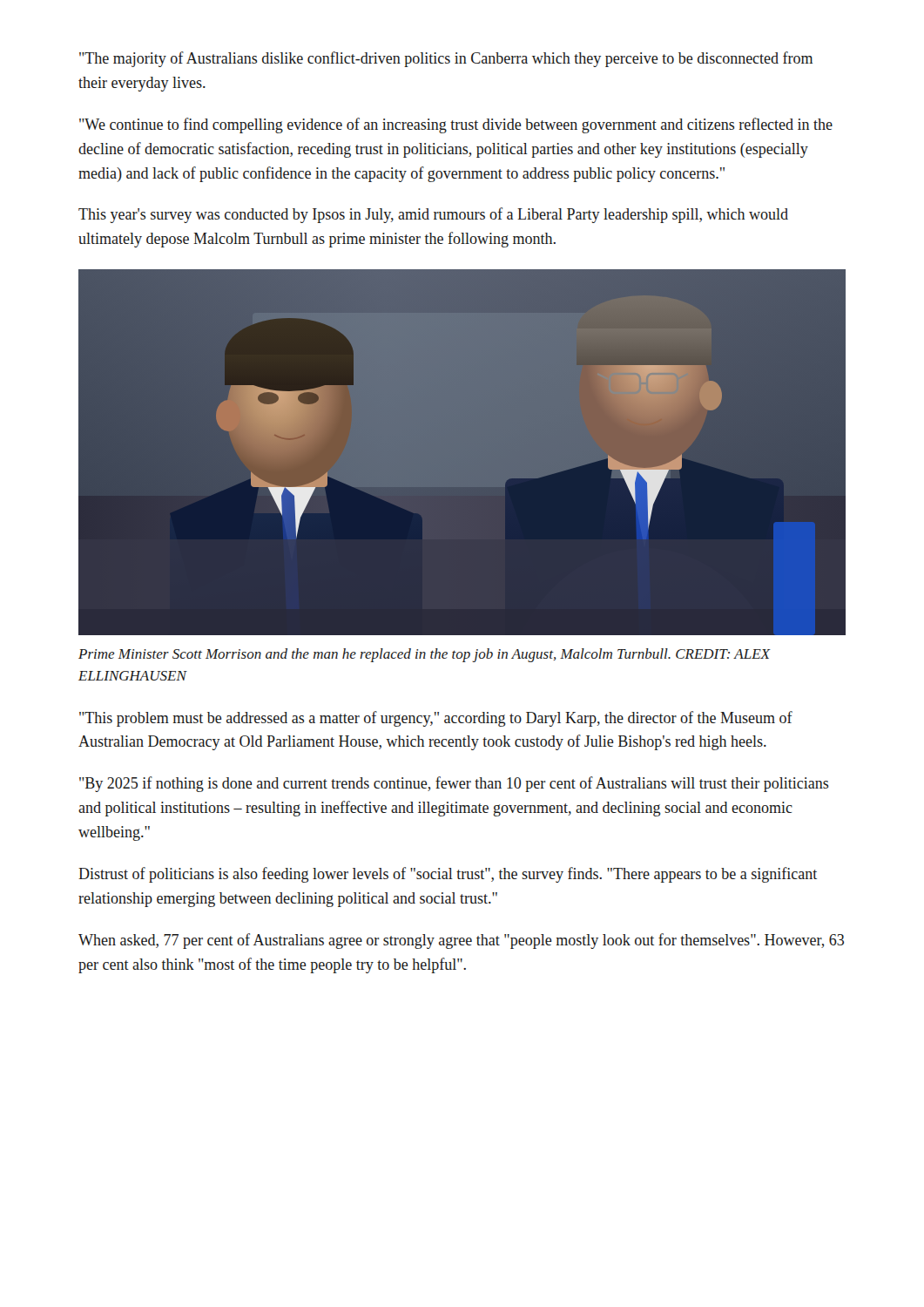
Task: Point to the block starting "Prime Minister Scott Morrison"
Action: click(x=424, y=665)
